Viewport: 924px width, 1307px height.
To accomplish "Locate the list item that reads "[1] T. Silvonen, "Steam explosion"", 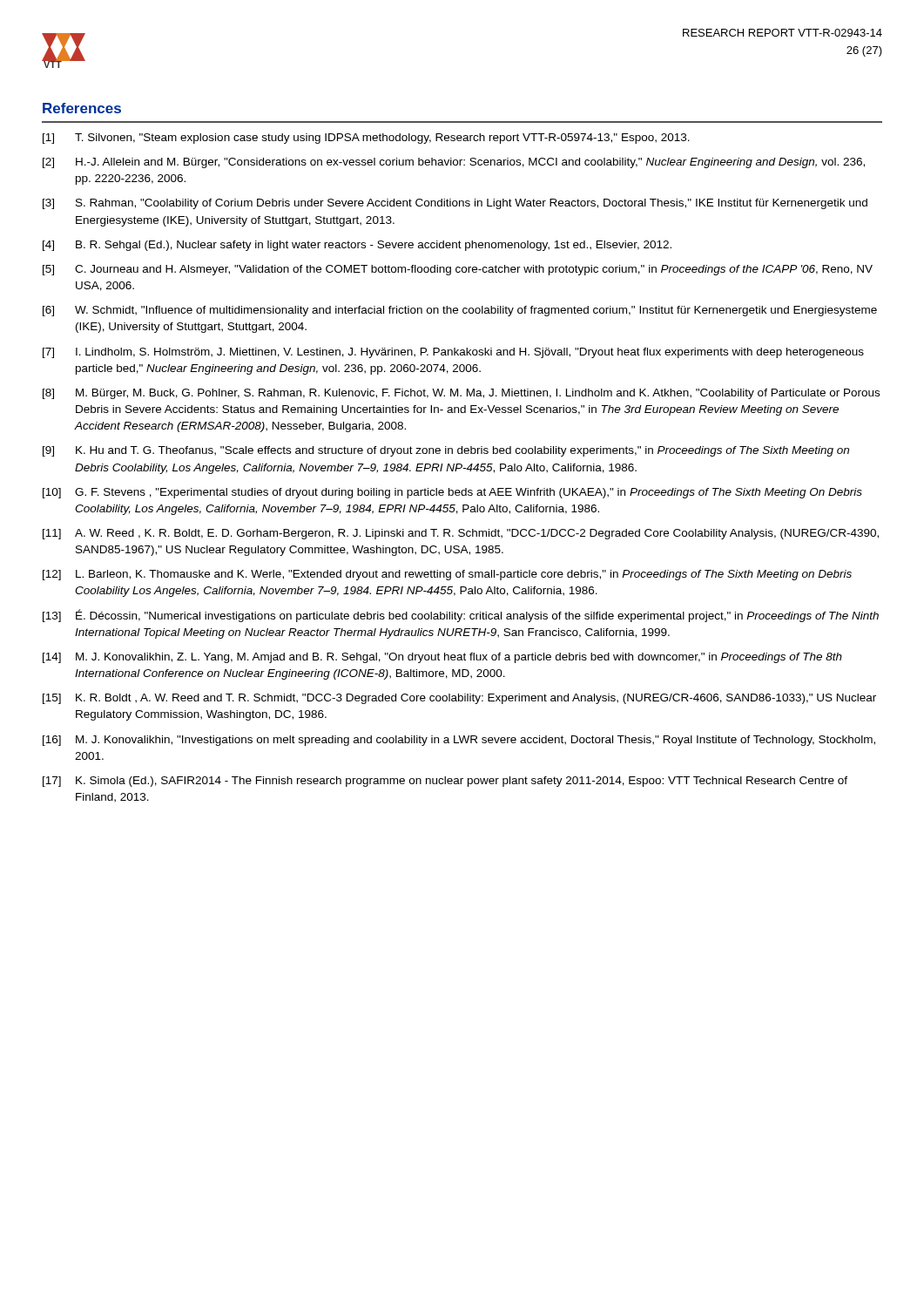I will [462, 137].
